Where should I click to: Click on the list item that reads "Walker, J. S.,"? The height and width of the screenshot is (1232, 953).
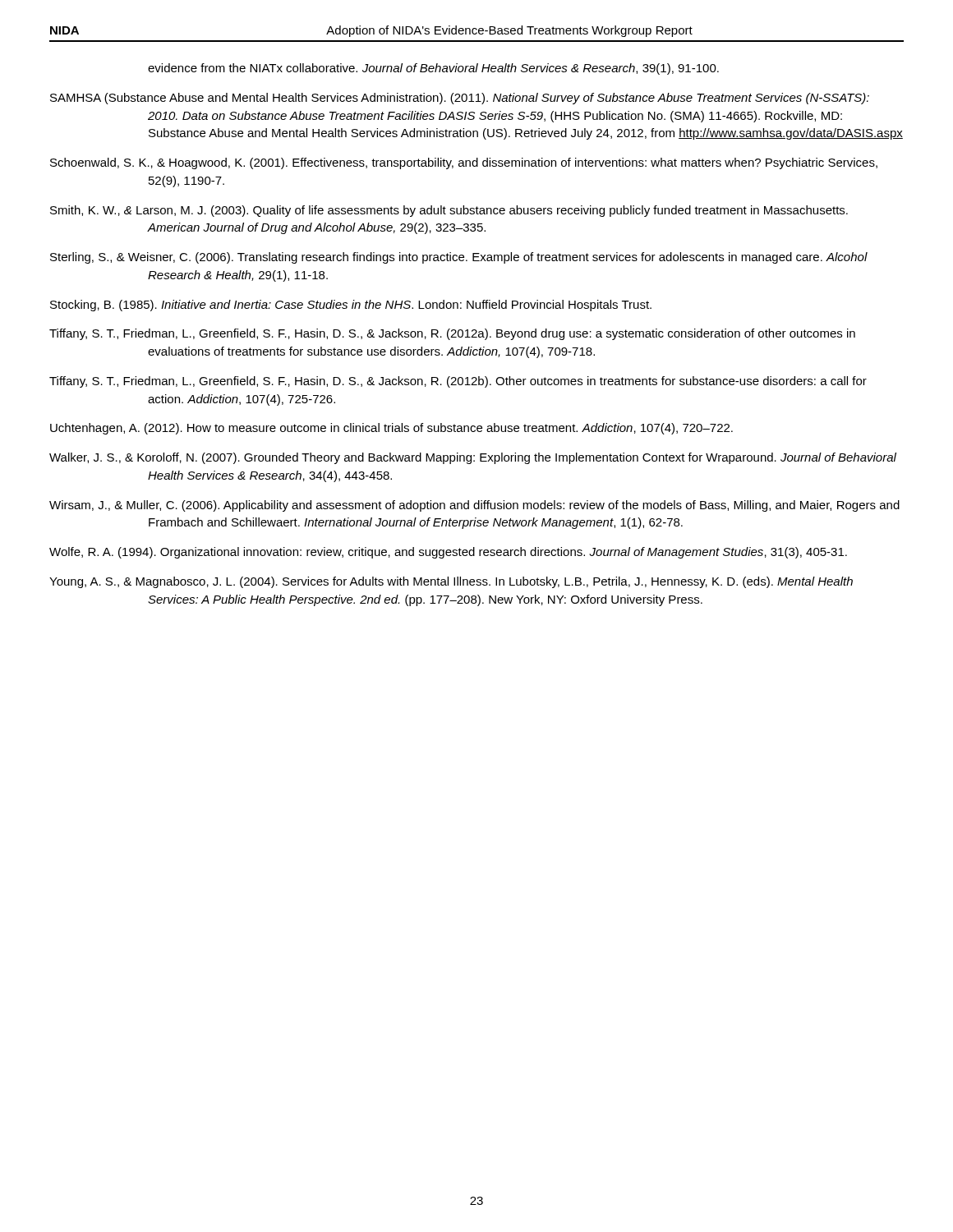coord(473,466)
